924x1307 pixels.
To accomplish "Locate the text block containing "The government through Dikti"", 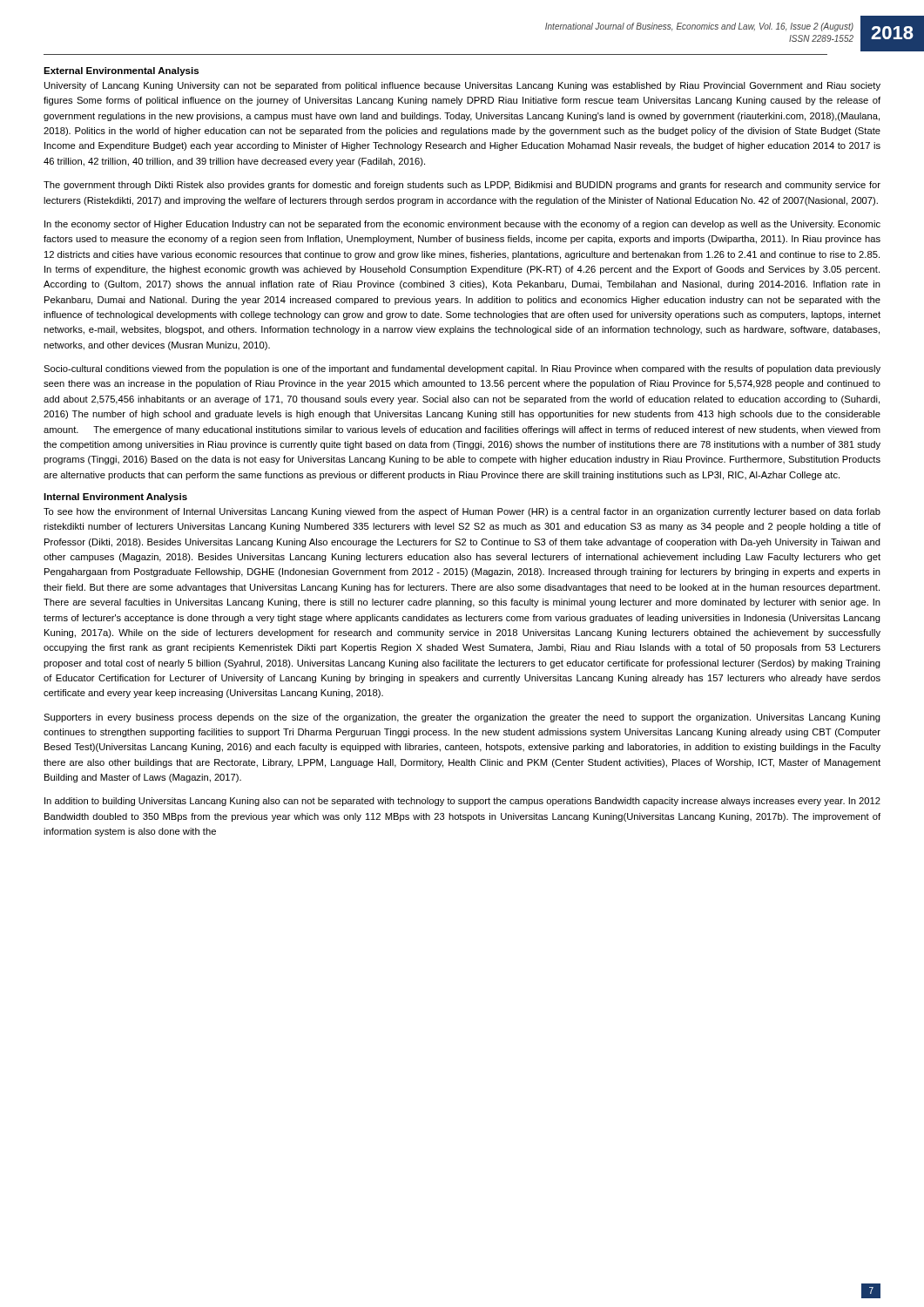I will coord(462,192).
